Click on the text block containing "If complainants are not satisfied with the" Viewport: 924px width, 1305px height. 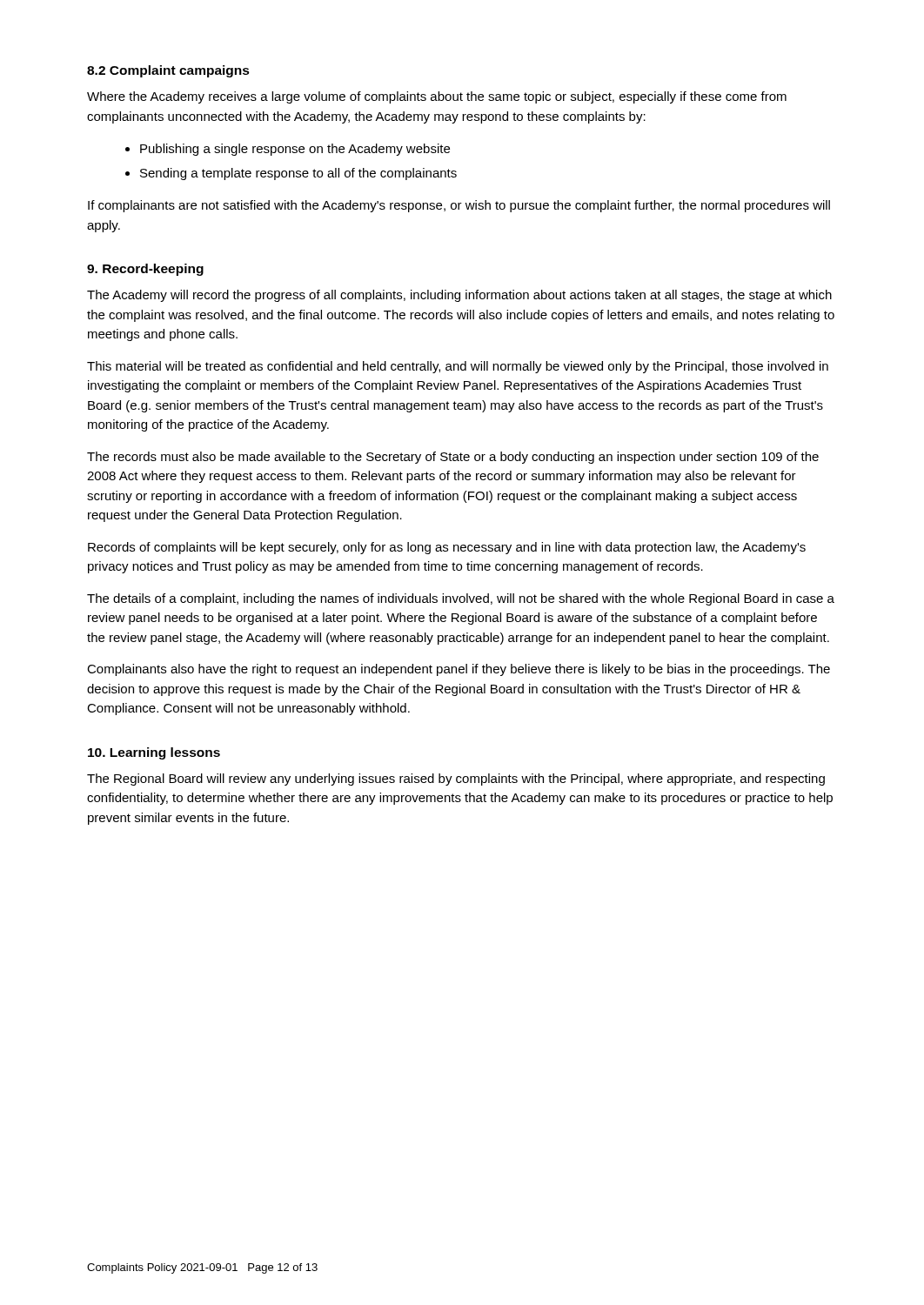coord(459,215)
